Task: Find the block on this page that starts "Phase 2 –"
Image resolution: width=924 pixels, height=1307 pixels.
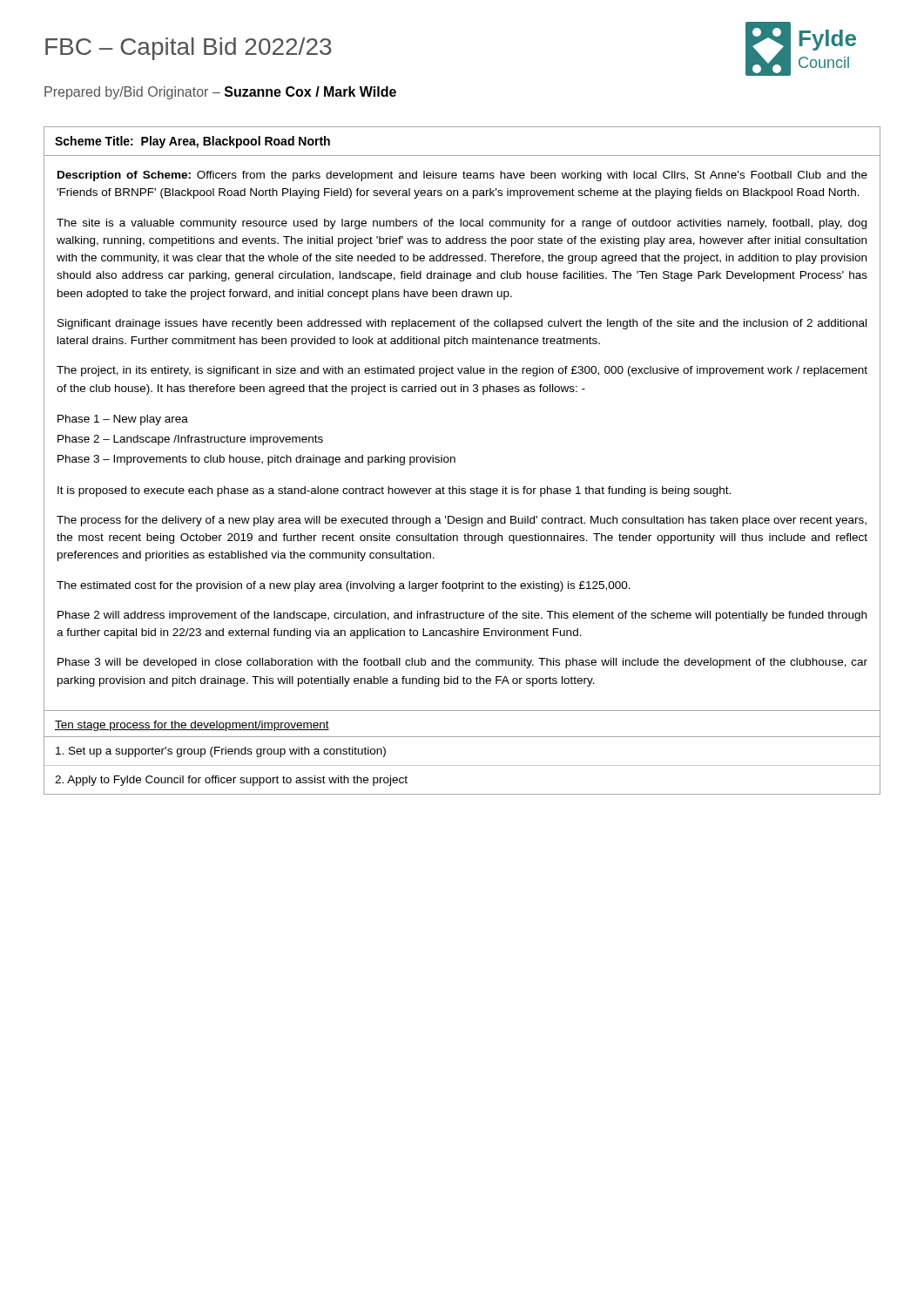Action: (x=190, y=438)
